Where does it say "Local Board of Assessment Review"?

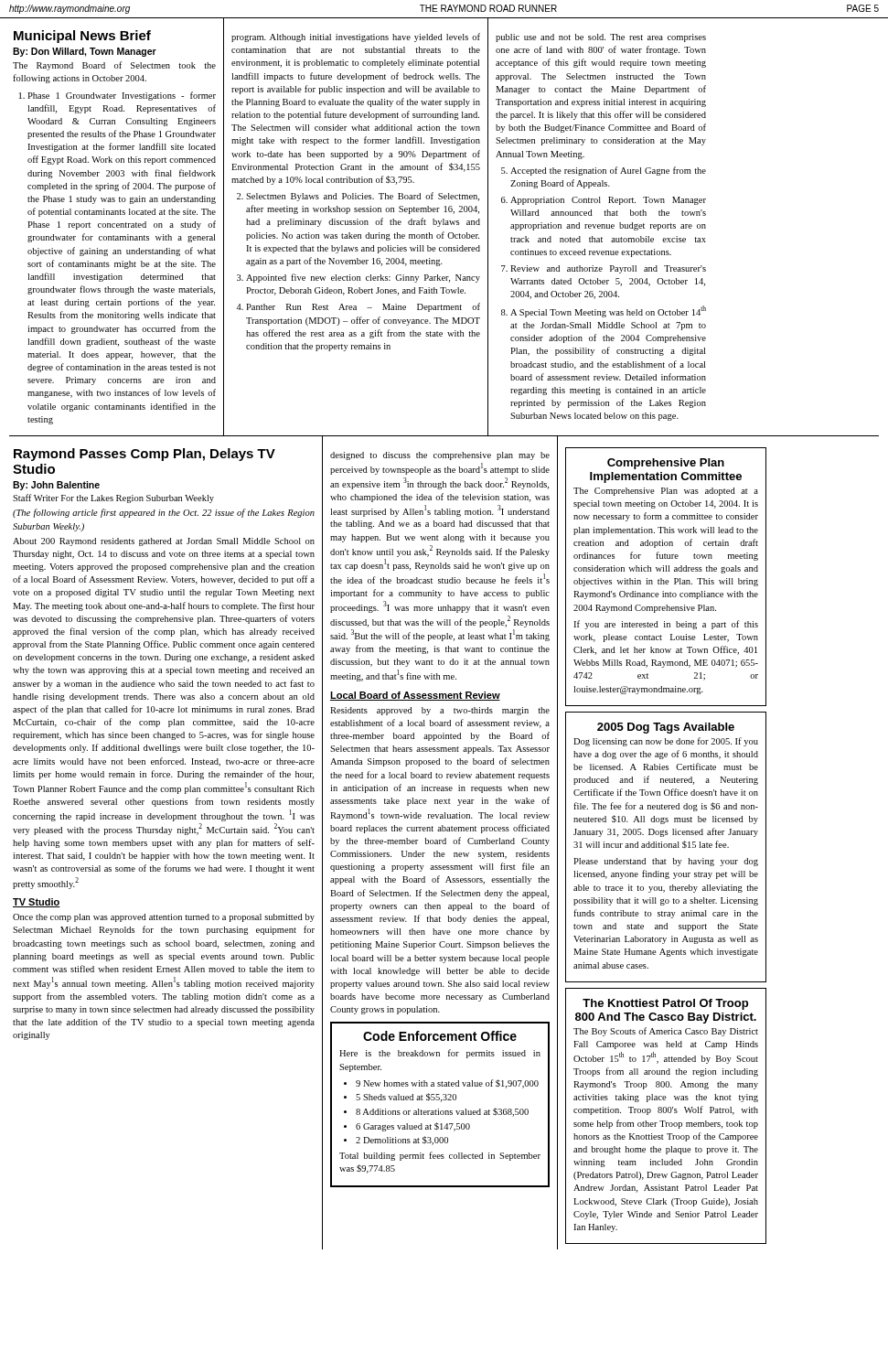[x=440, y=695]
